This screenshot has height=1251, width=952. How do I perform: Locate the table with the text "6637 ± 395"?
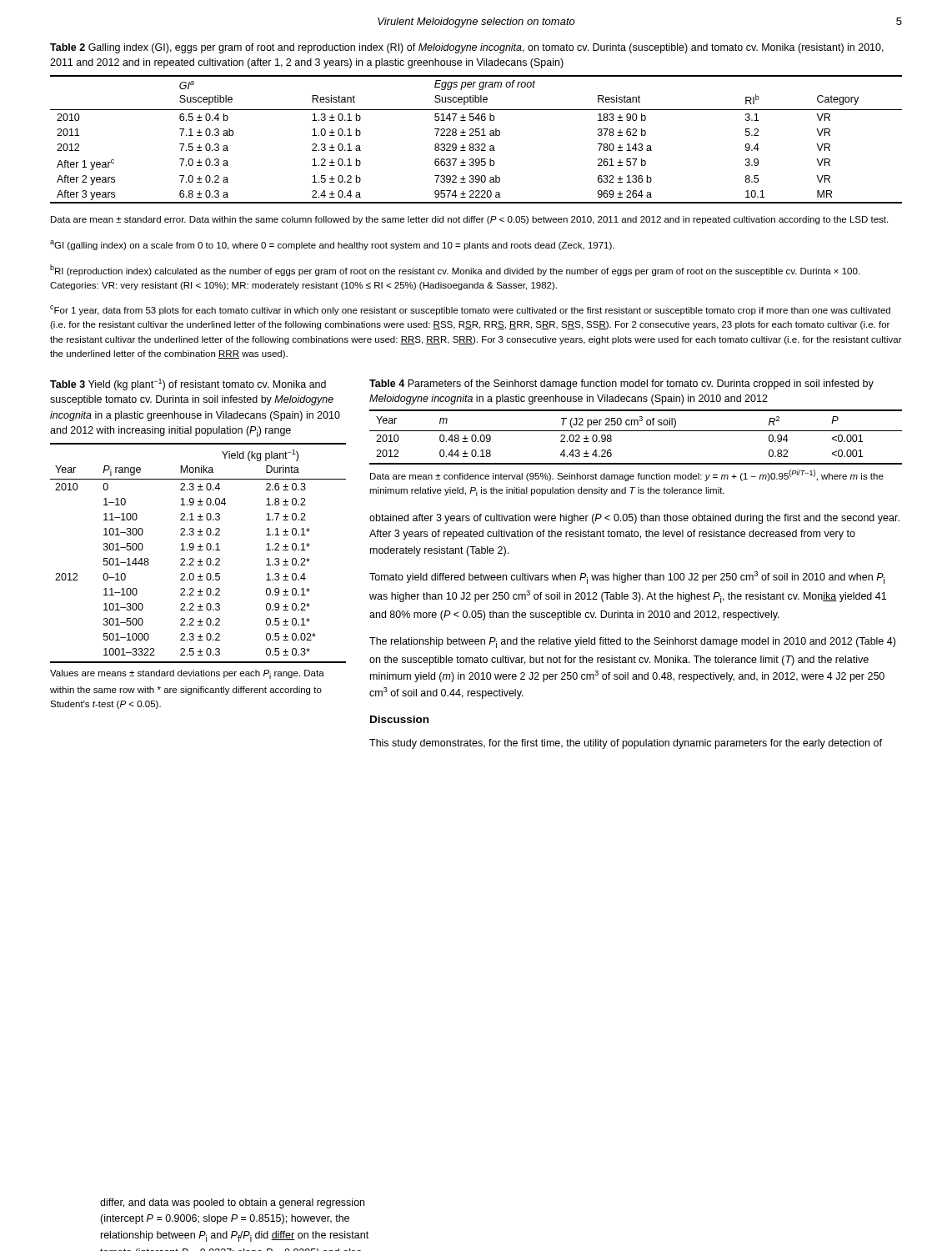(476, 139)
